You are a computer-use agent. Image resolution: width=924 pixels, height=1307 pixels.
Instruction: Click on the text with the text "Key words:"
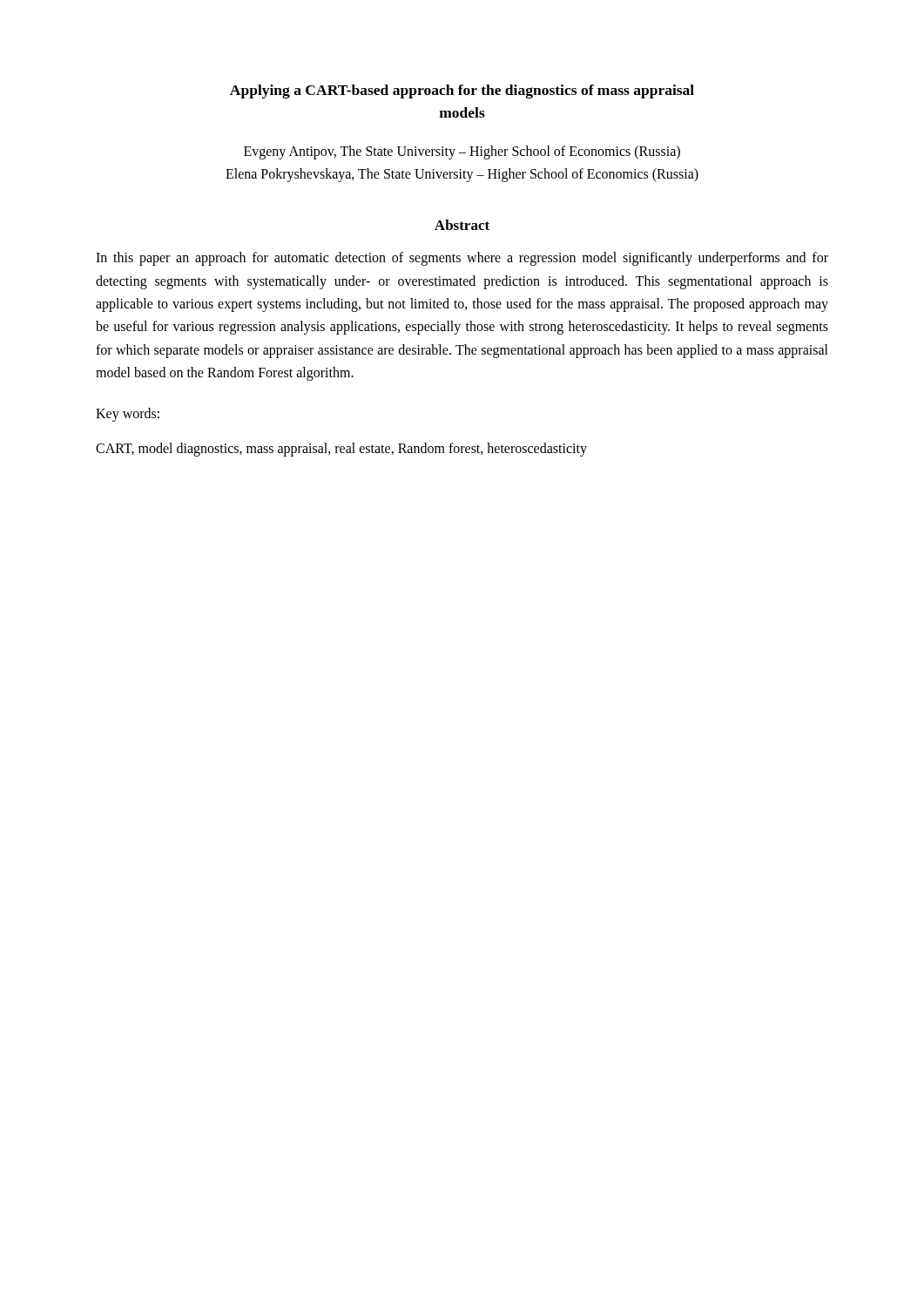point(128,413)
